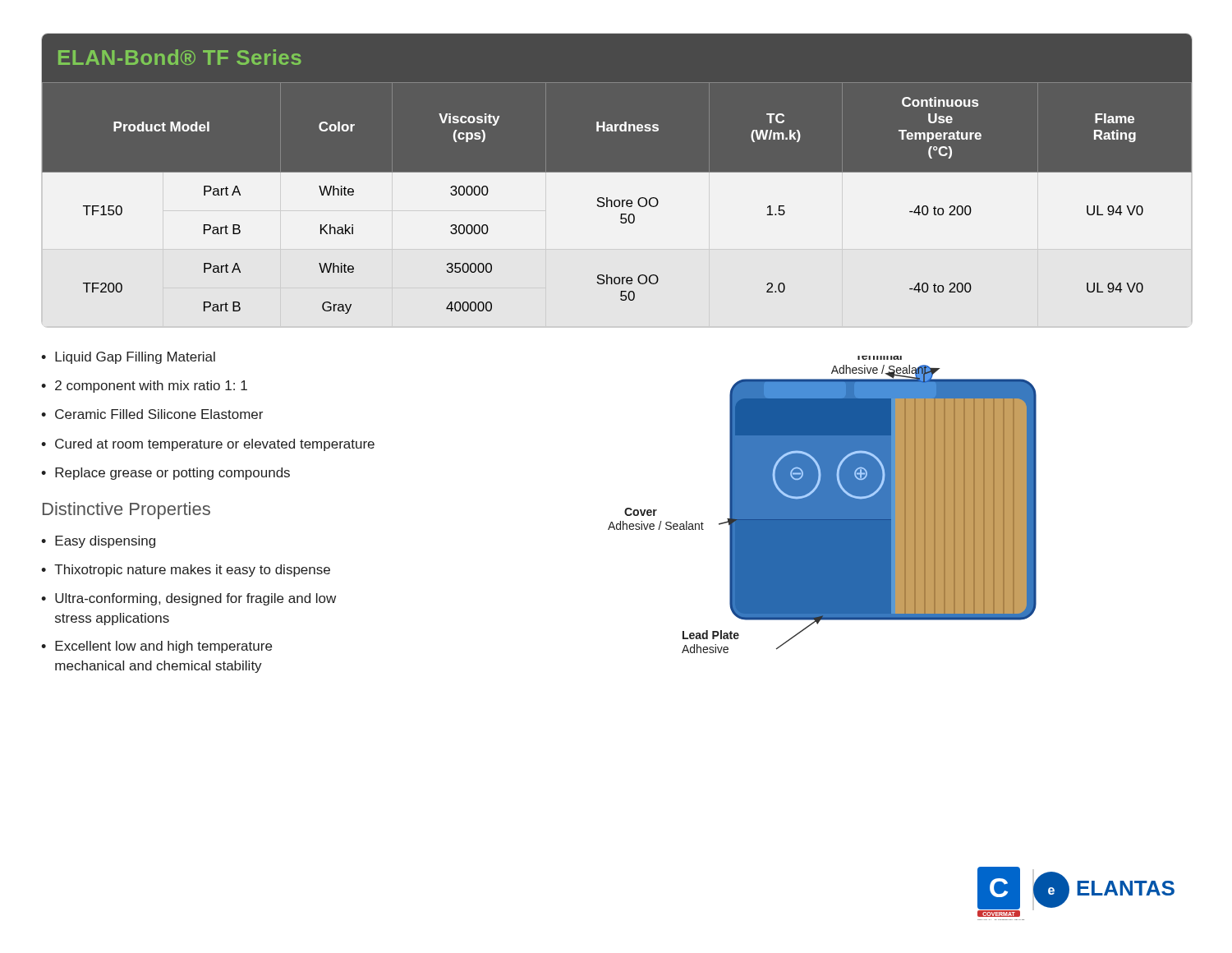Screen dimensions: 953x1232
Task: Navigate to the block starting "Distinctive Properties"
Action: point(126,511)
